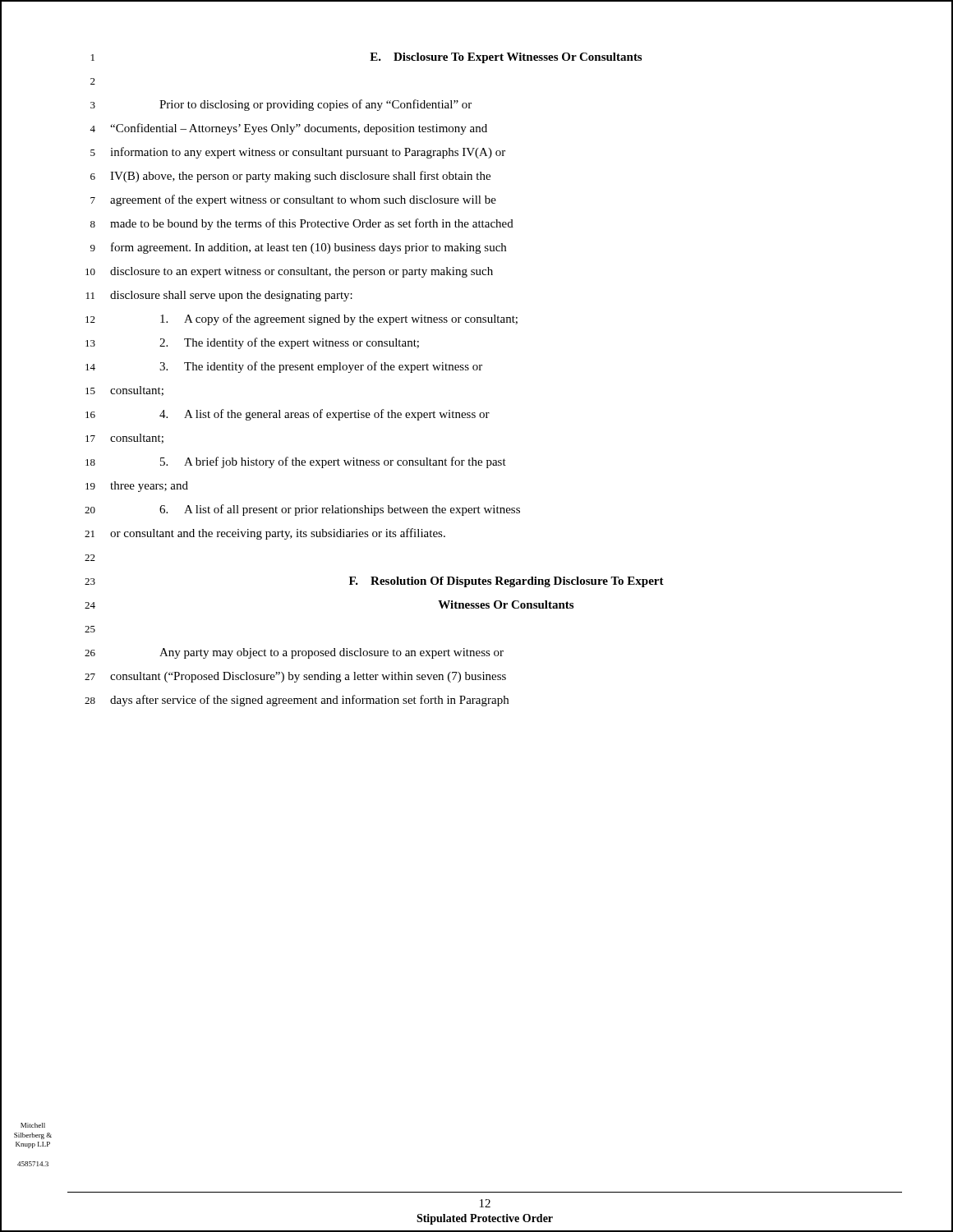Point to the block beginning "3 Prior to"
This screenshot has height=1232, width=953.
click(281, 105)
